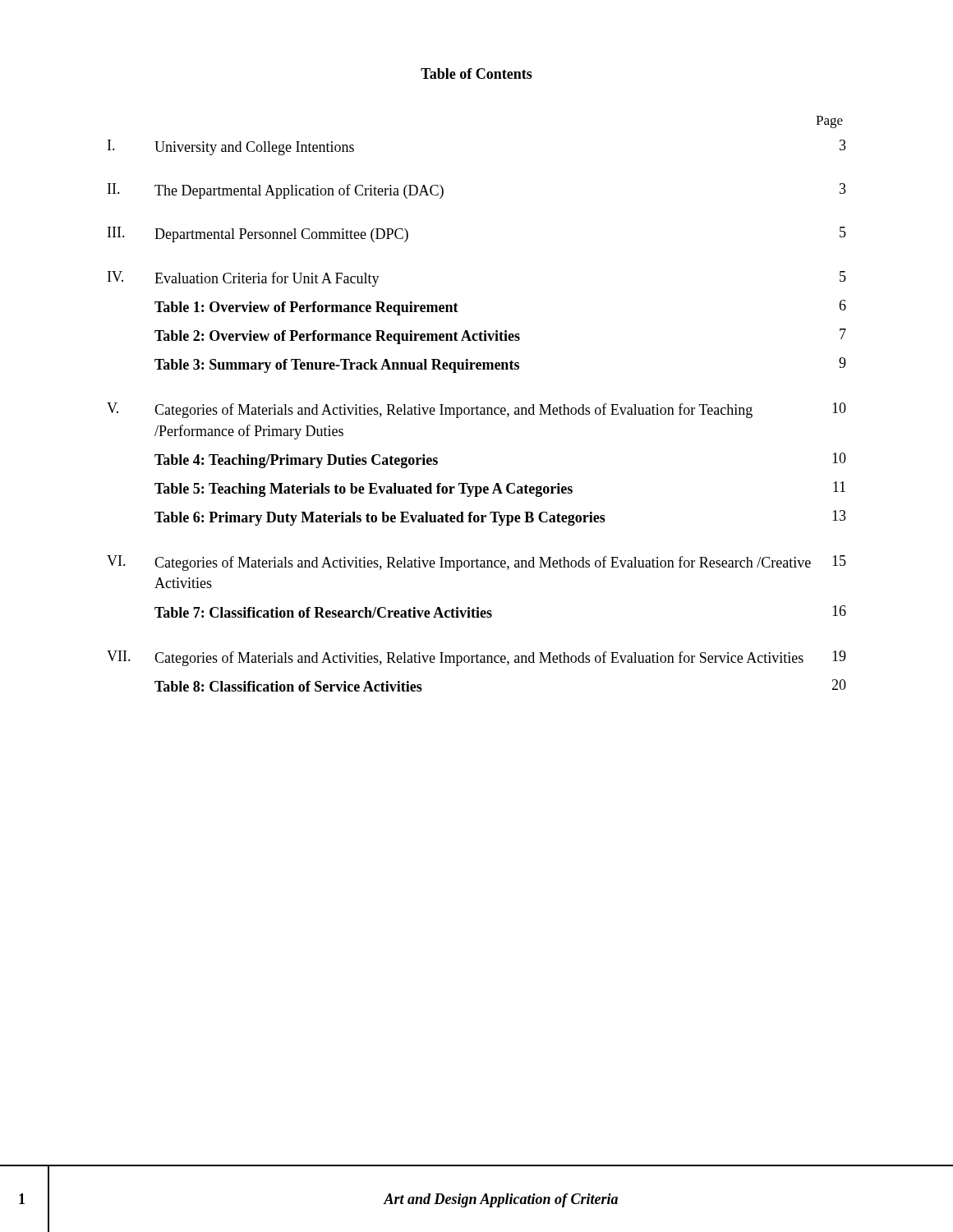Click the passage that begins "Table 6: Primary Duty Materials"

(500, 518)
